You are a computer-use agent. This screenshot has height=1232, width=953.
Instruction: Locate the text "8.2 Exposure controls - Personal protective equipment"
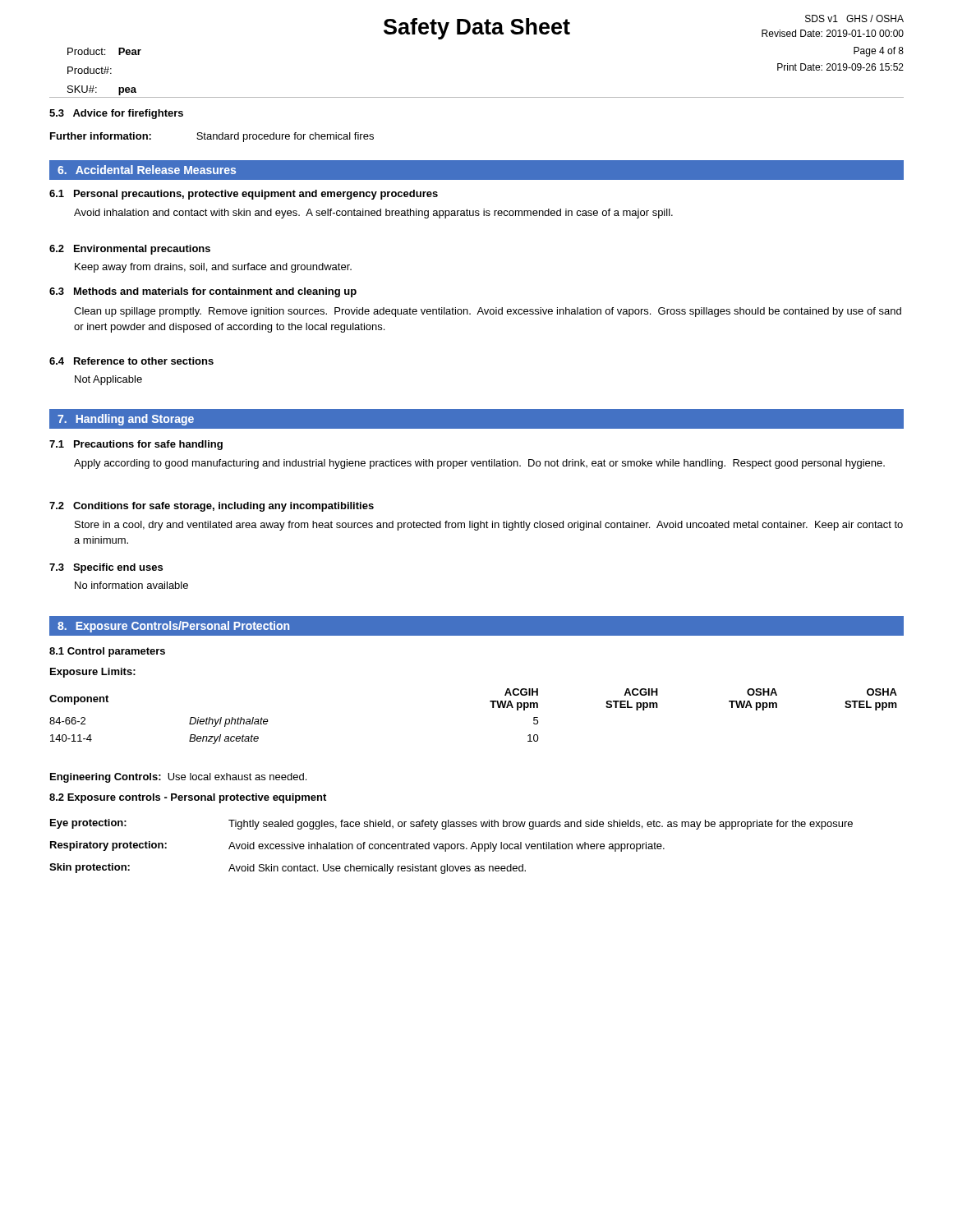click(x=188, y=797)
